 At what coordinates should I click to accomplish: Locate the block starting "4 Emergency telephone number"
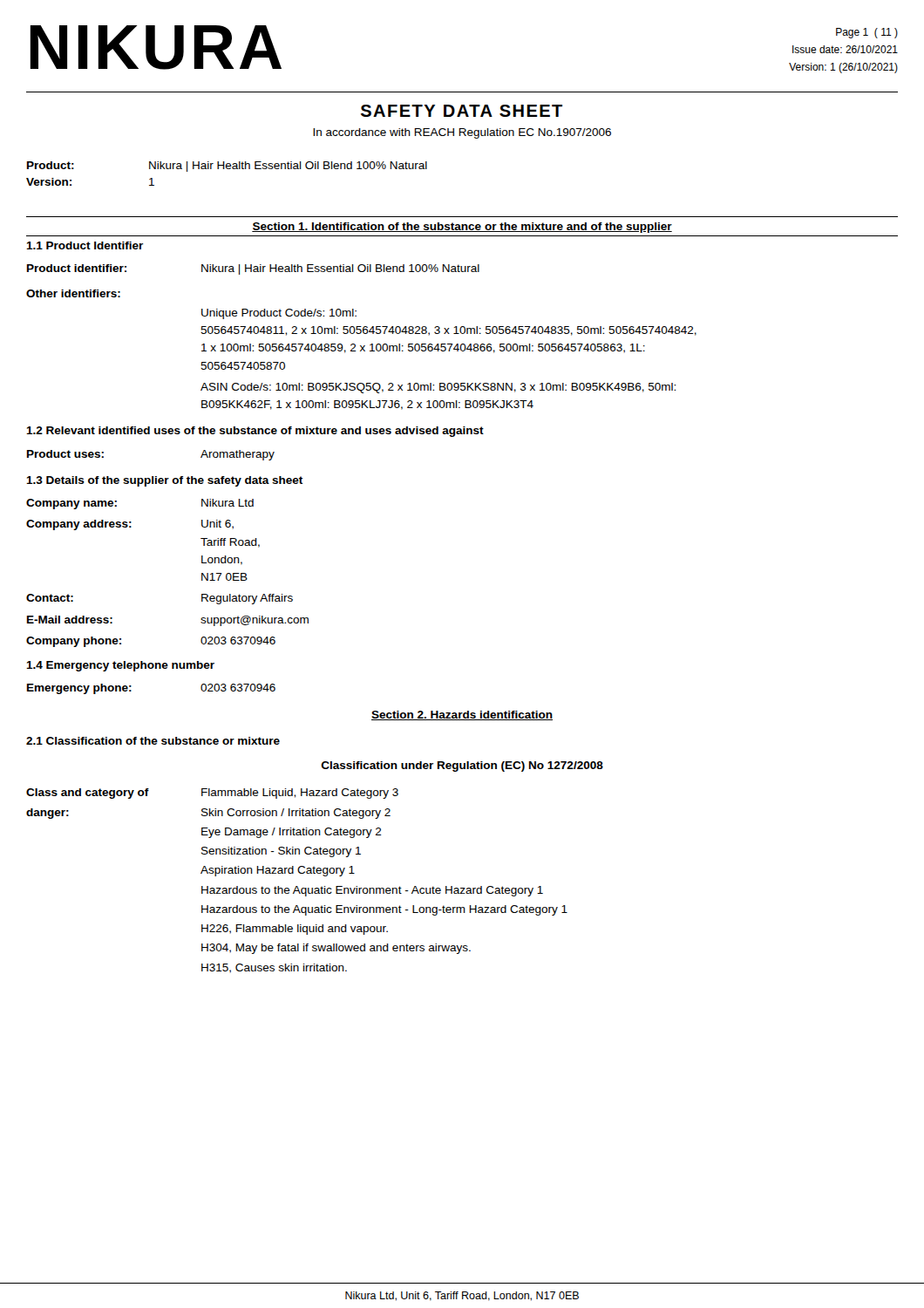point(120,665)
